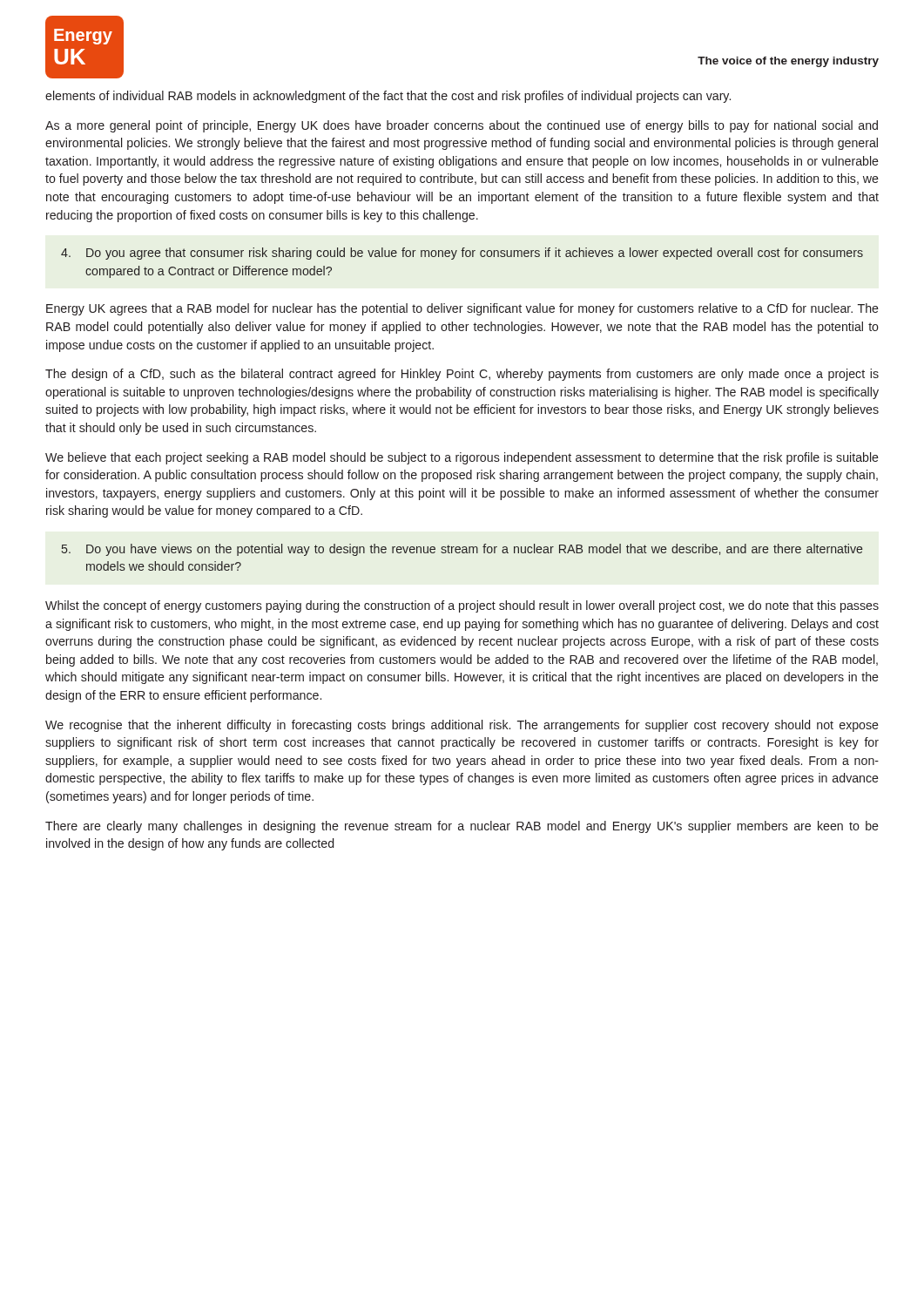924x1307 pixels.
Task: Locate the text block that reads "We believe that each project"
Action: (x=462, y=484)
